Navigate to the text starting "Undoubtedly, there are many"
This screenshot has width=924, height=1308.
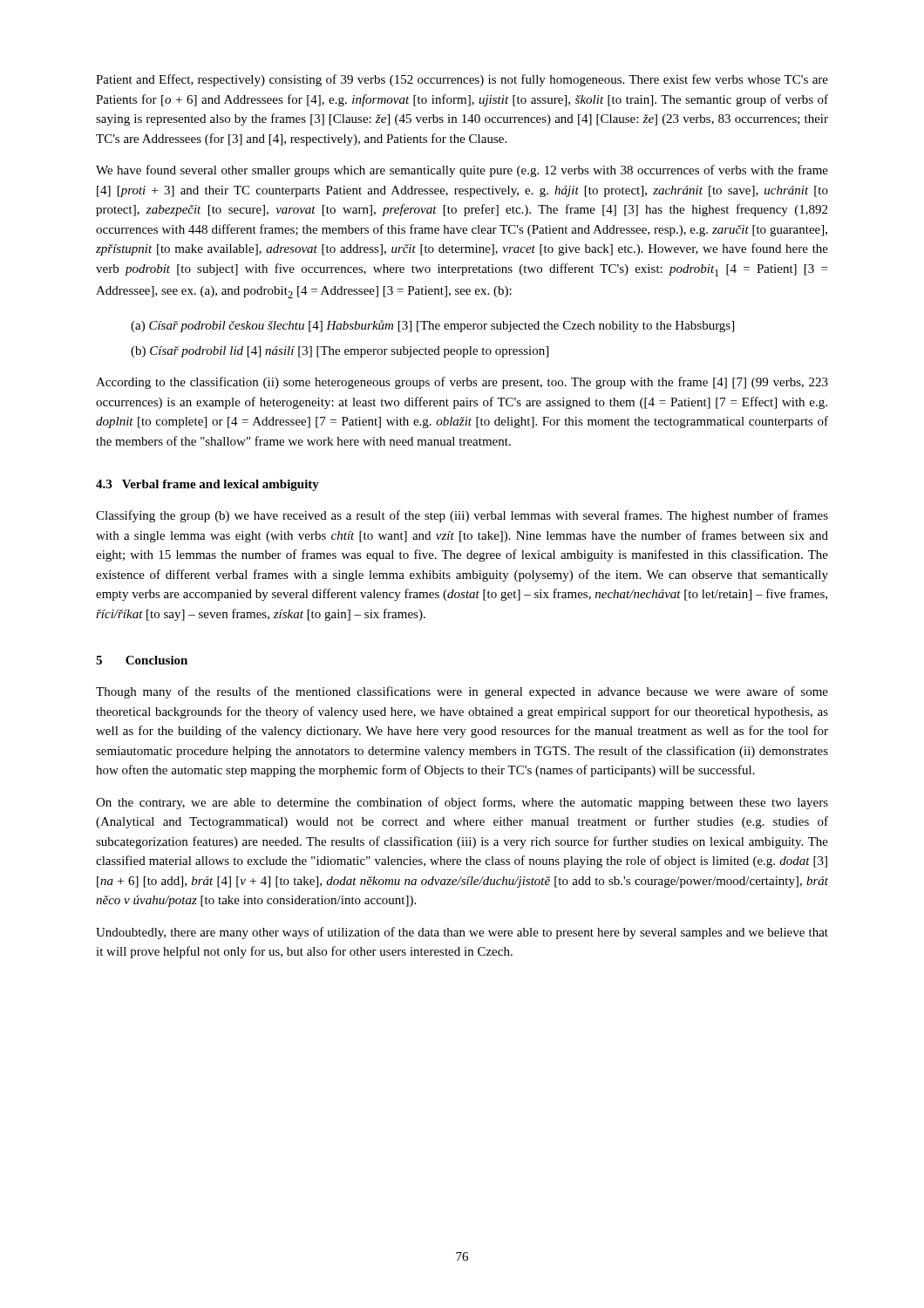[x=462, y=942]
